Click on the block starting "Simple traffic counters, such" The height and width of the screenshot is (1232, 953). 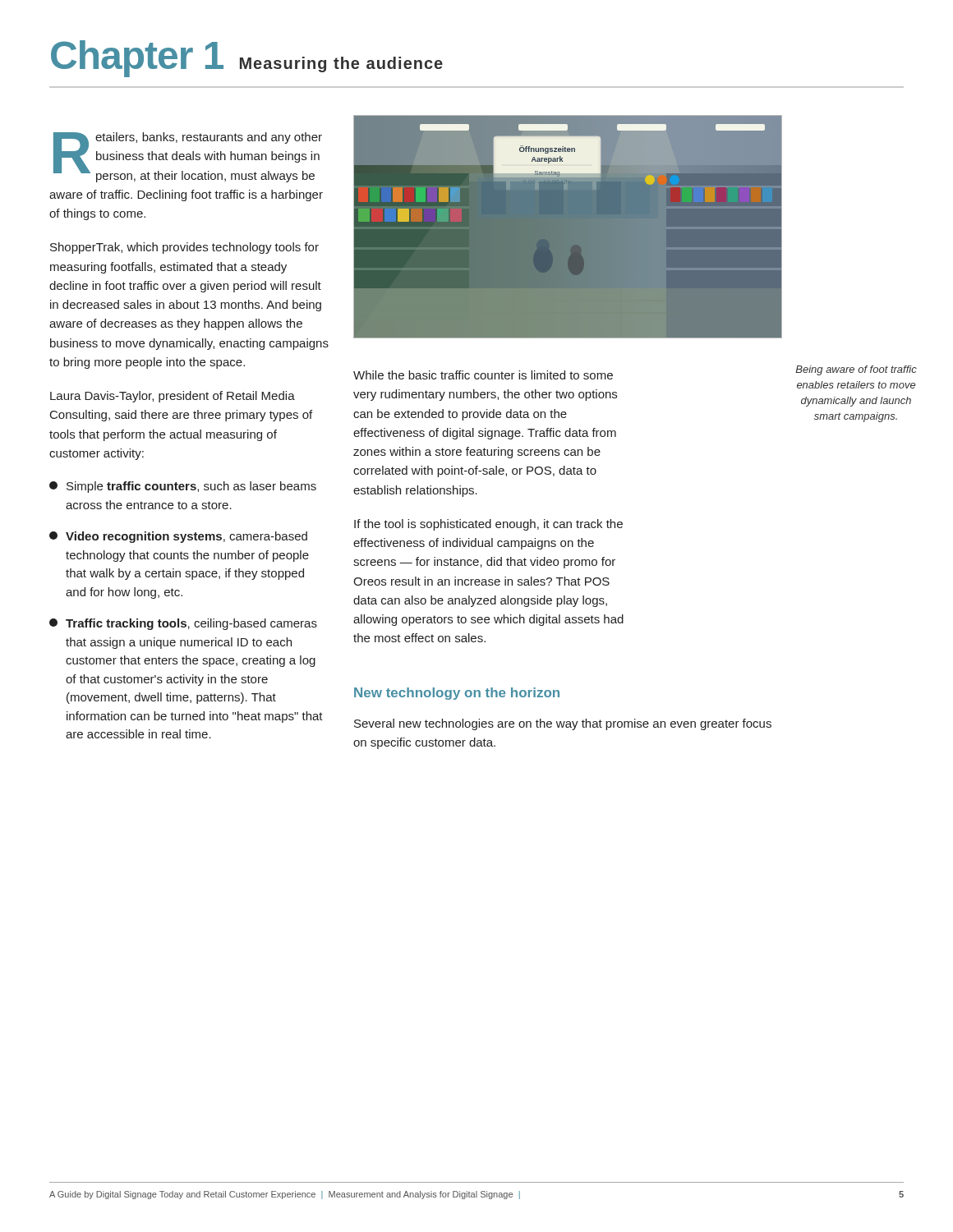189,496
